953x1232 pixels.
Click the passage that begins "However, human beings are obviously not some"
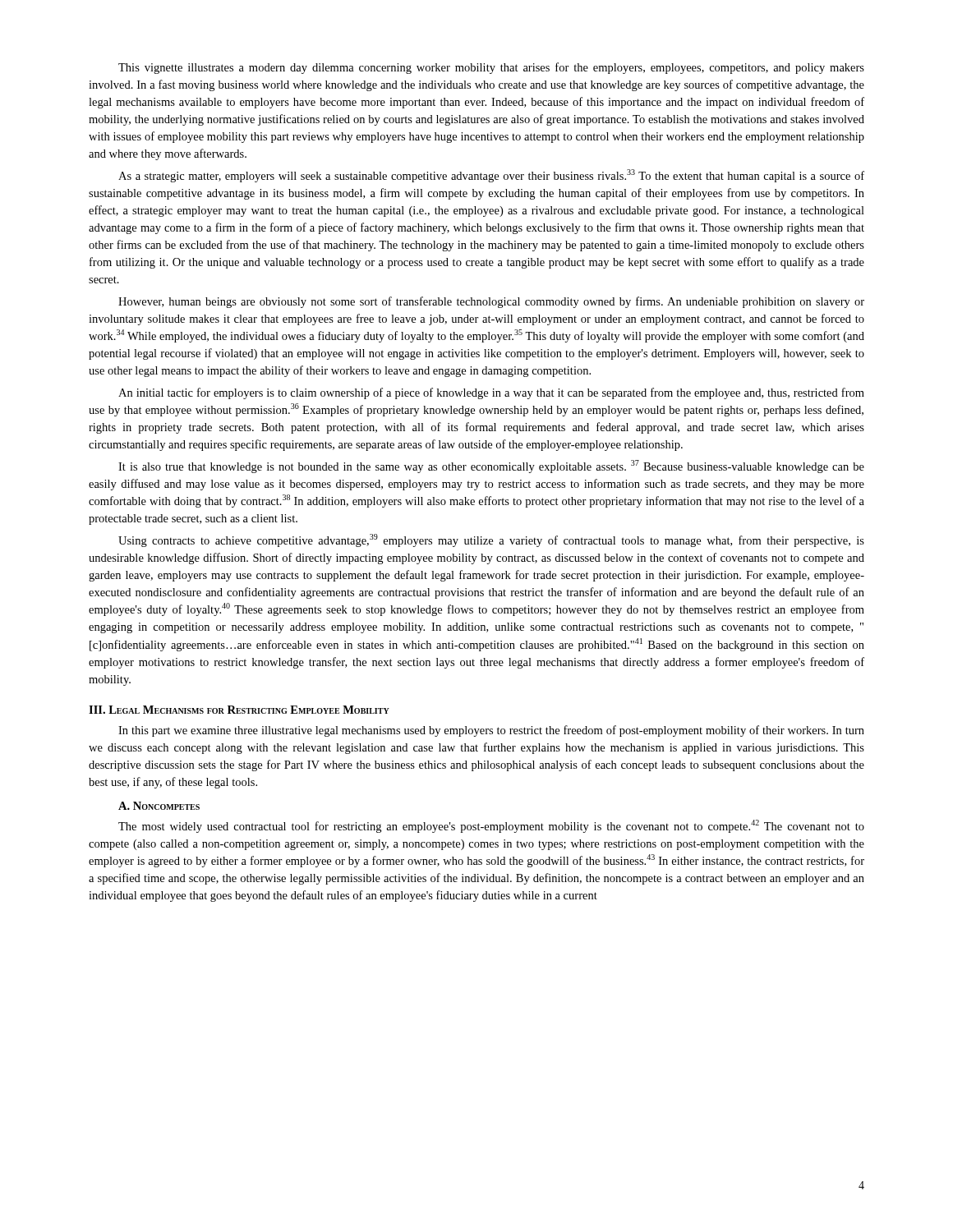pos(476,337)
